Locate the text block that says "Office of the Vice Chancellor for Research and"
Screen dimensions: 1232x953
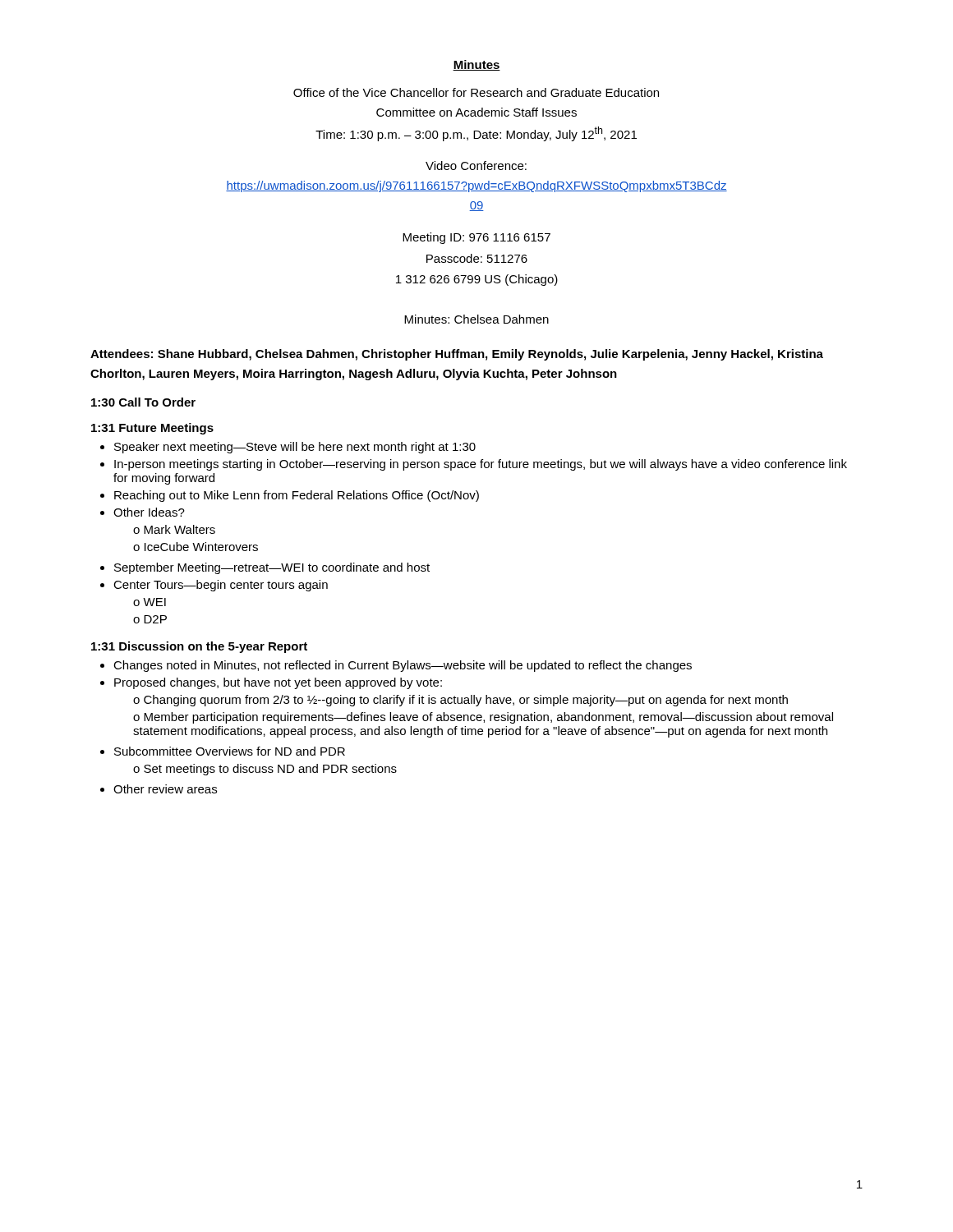(476, 113)
